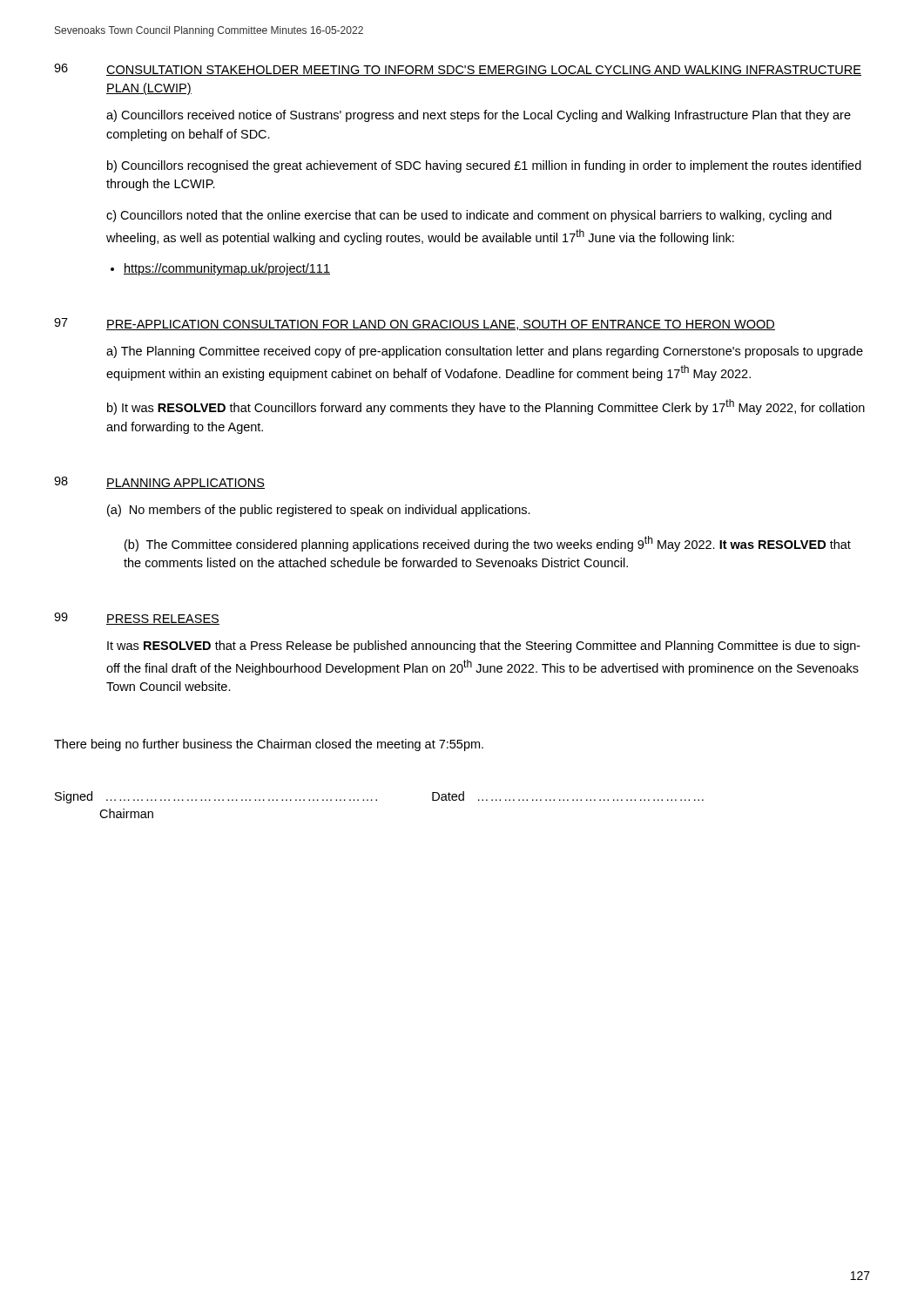Select the text block with the text "(a) No members of the public"
The width and height of the screenshot is (924, 1307).
point(319,510)
